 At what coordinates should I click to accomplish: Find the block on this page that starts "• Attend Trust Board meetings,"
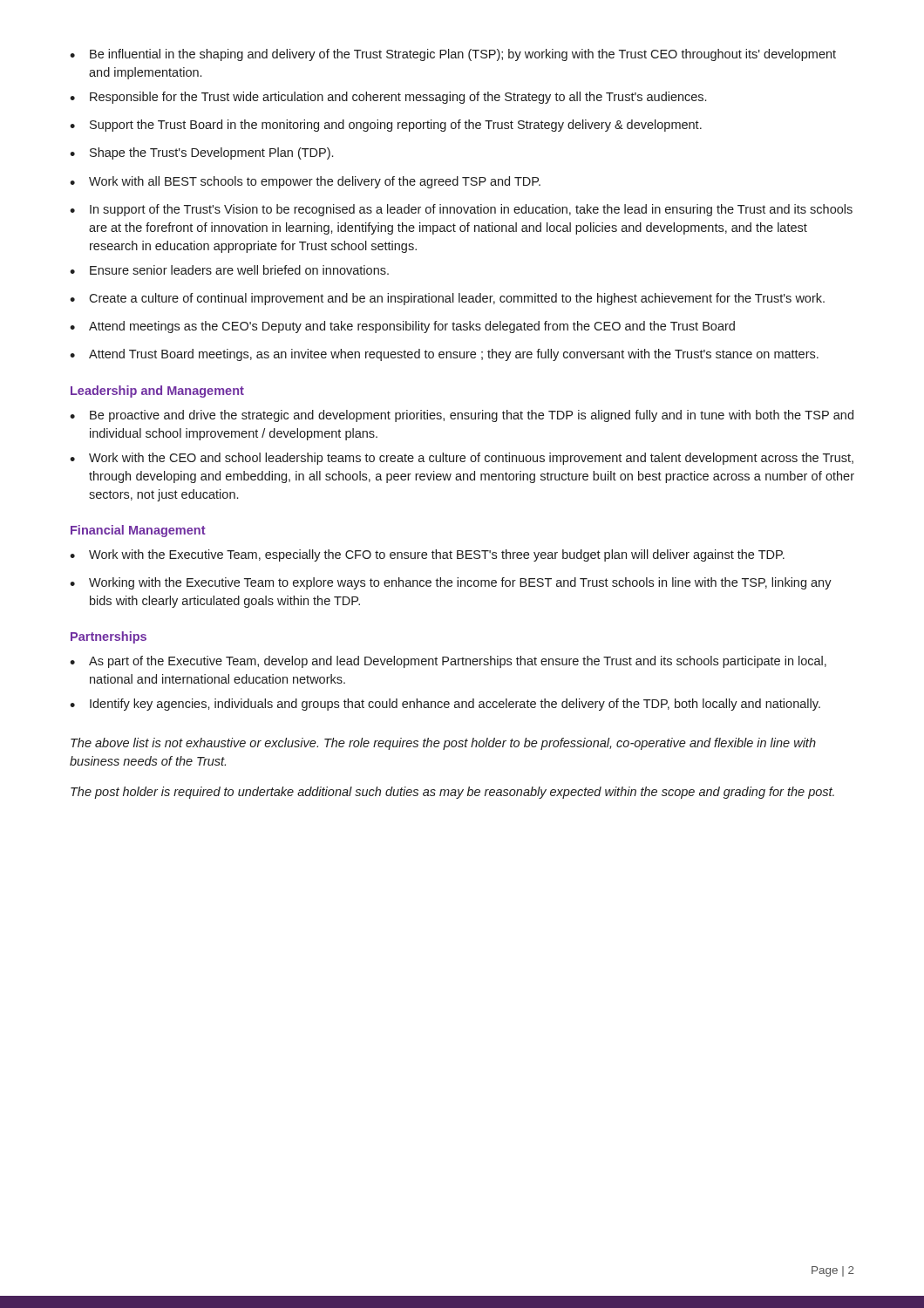pos(462,357)
